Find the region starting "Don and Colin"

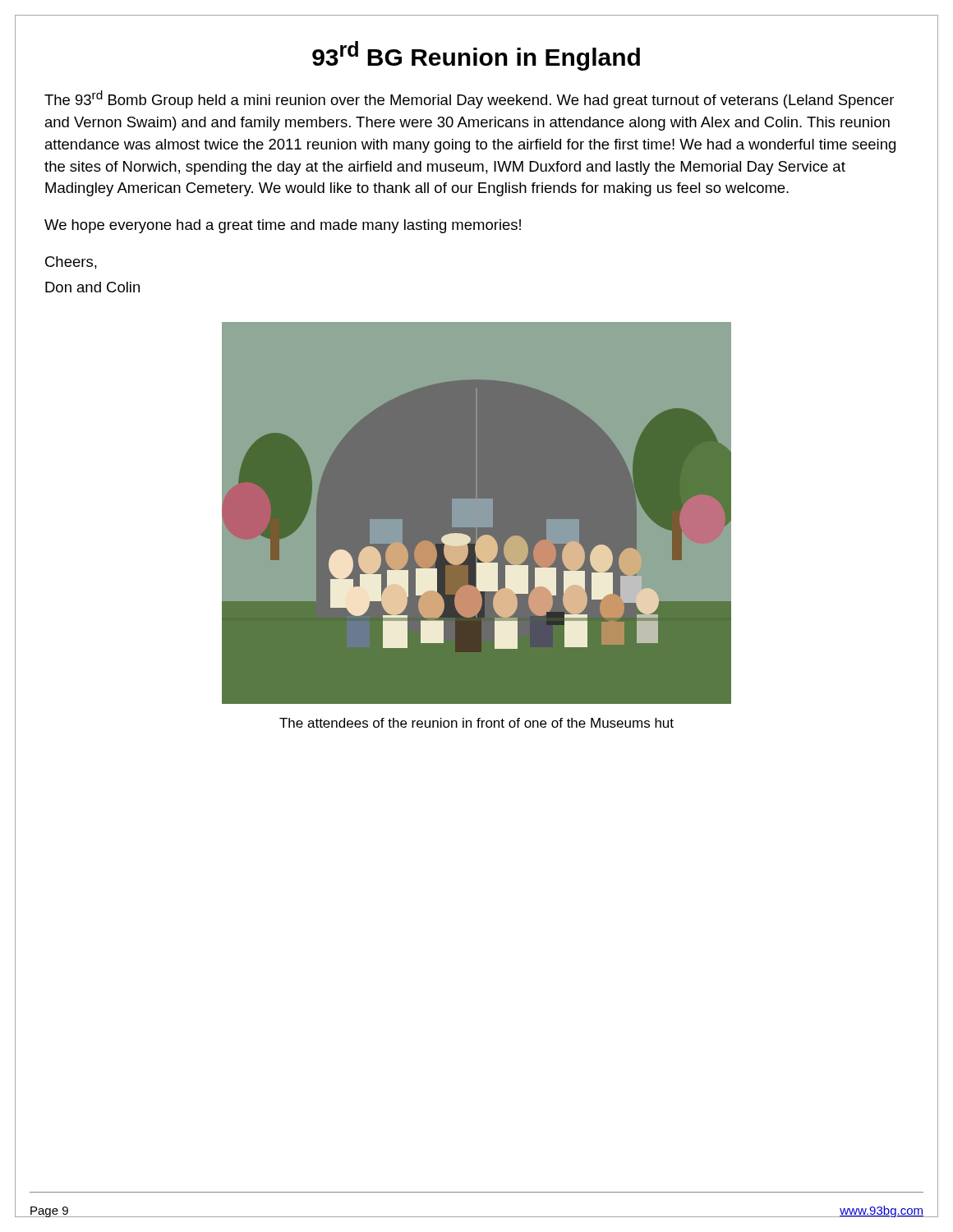click(x=93, y=287)
